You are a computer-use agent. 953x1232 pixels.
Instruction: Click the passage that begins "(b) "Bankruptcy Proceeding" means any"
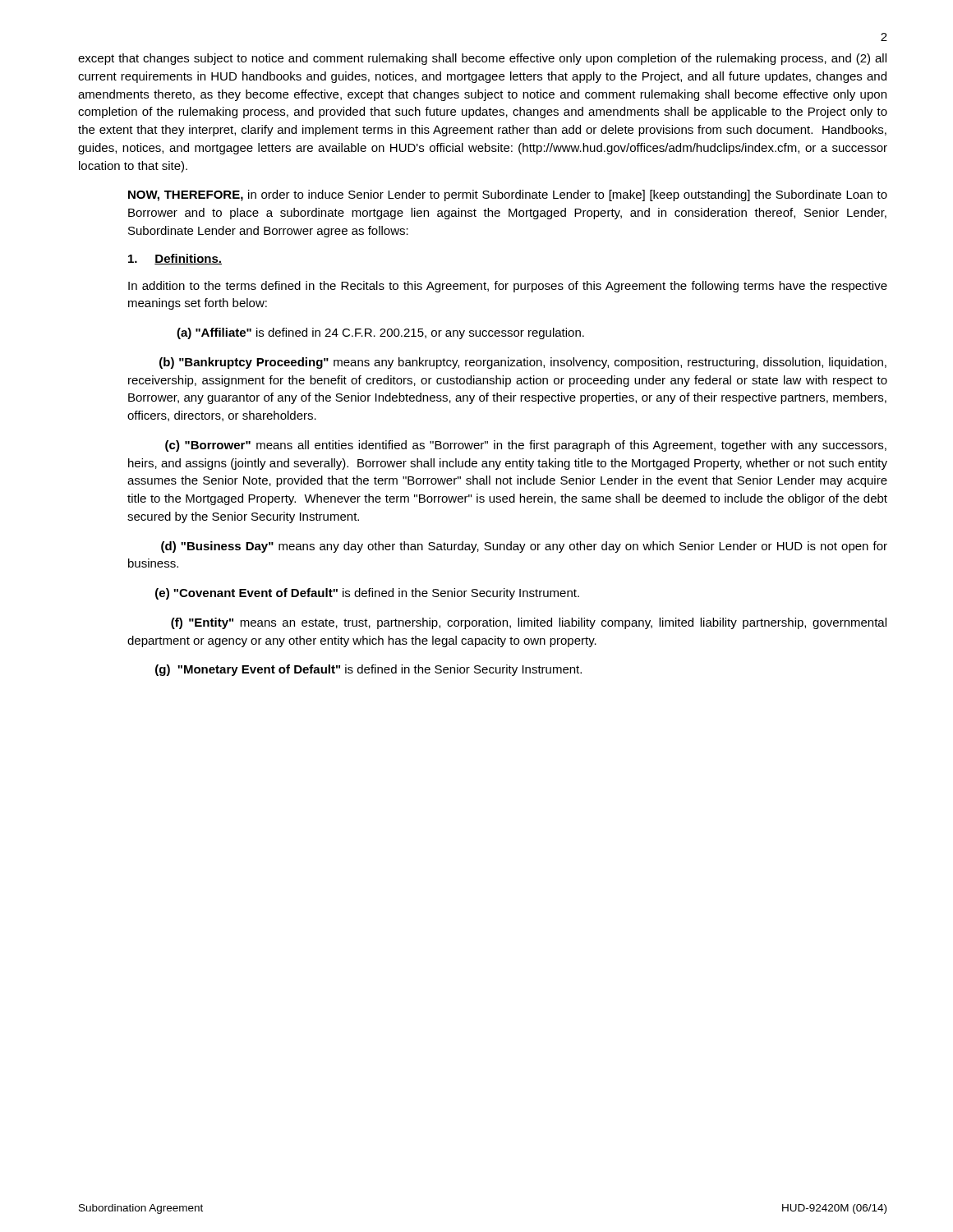coord(507,388)
